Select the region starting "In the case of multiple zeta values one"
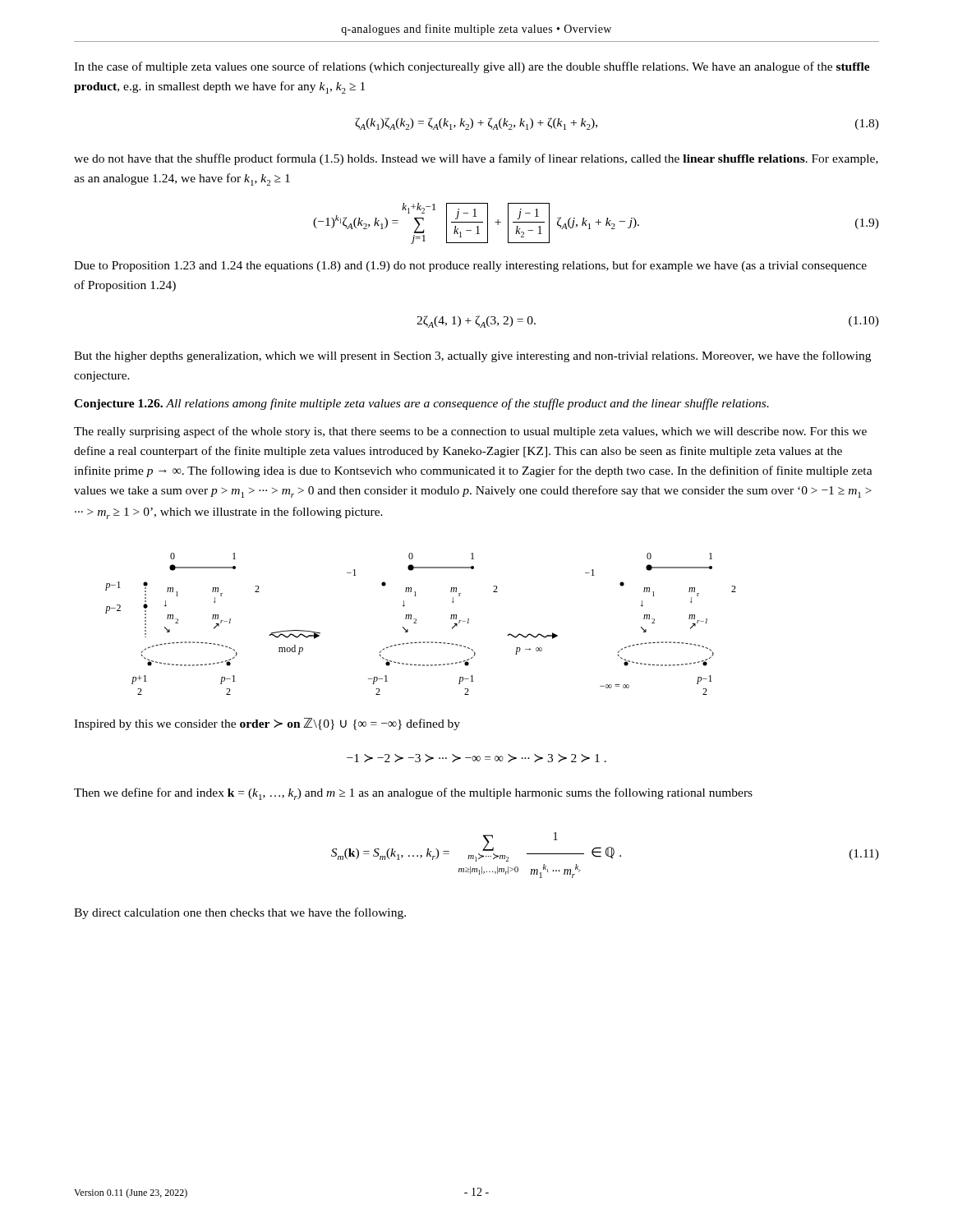Viewport: 953px width, 1232px height. pos(472,77)
